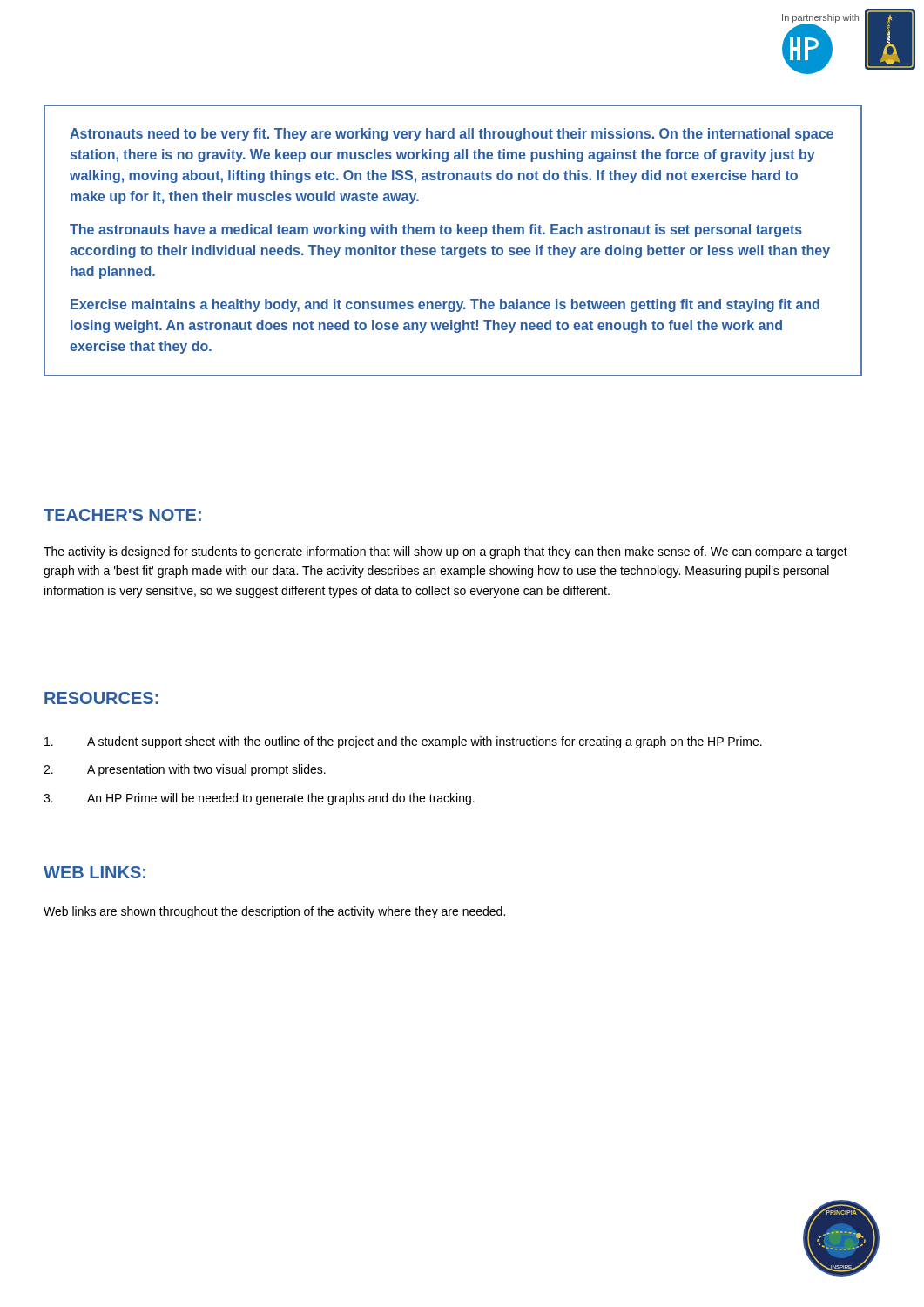
Task: Where is the passage that starts "A student support sheet with"?
Action: [453, 742]
